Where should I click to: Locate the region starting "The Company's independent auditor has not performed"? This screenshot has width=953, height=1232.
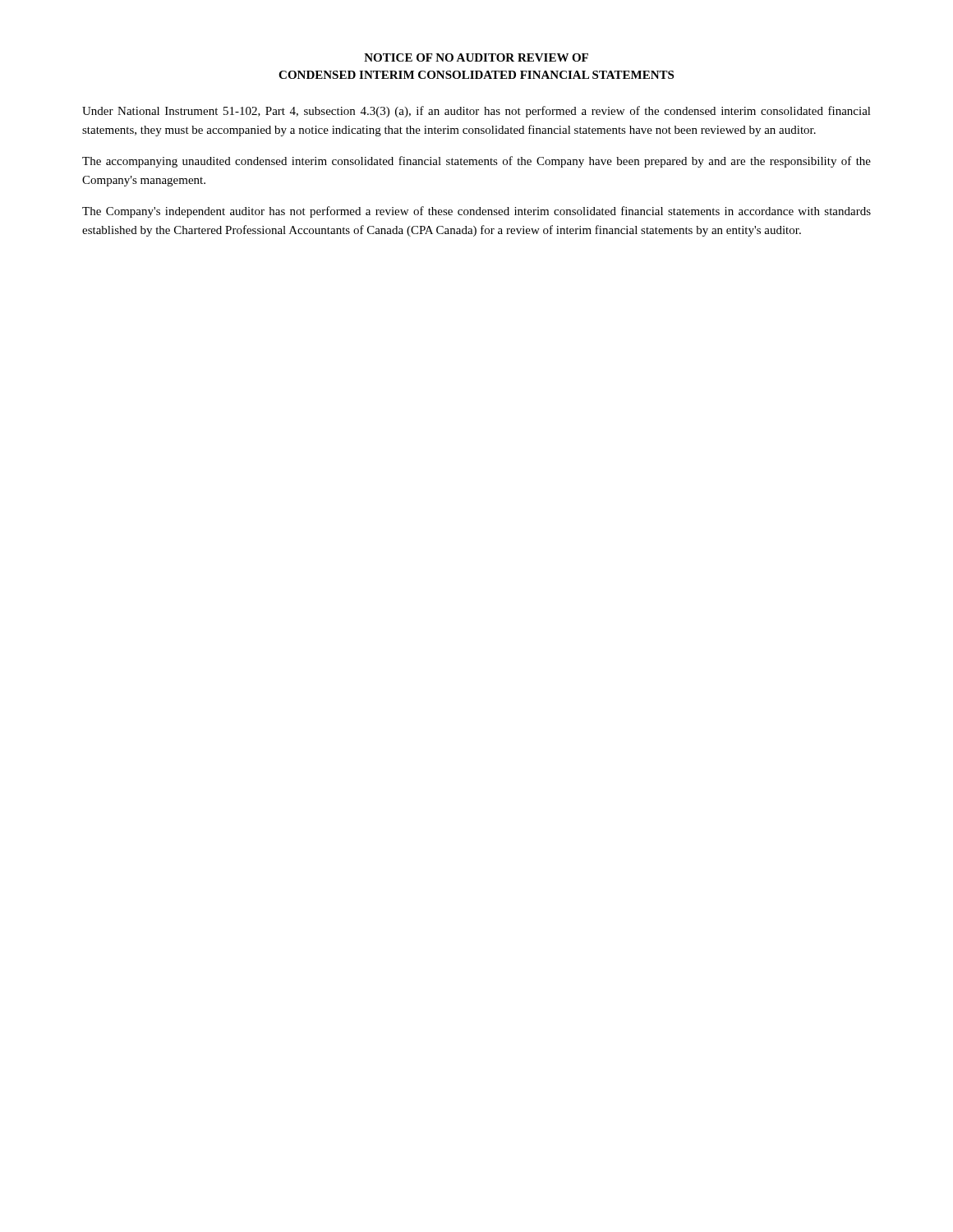[476, 220]
